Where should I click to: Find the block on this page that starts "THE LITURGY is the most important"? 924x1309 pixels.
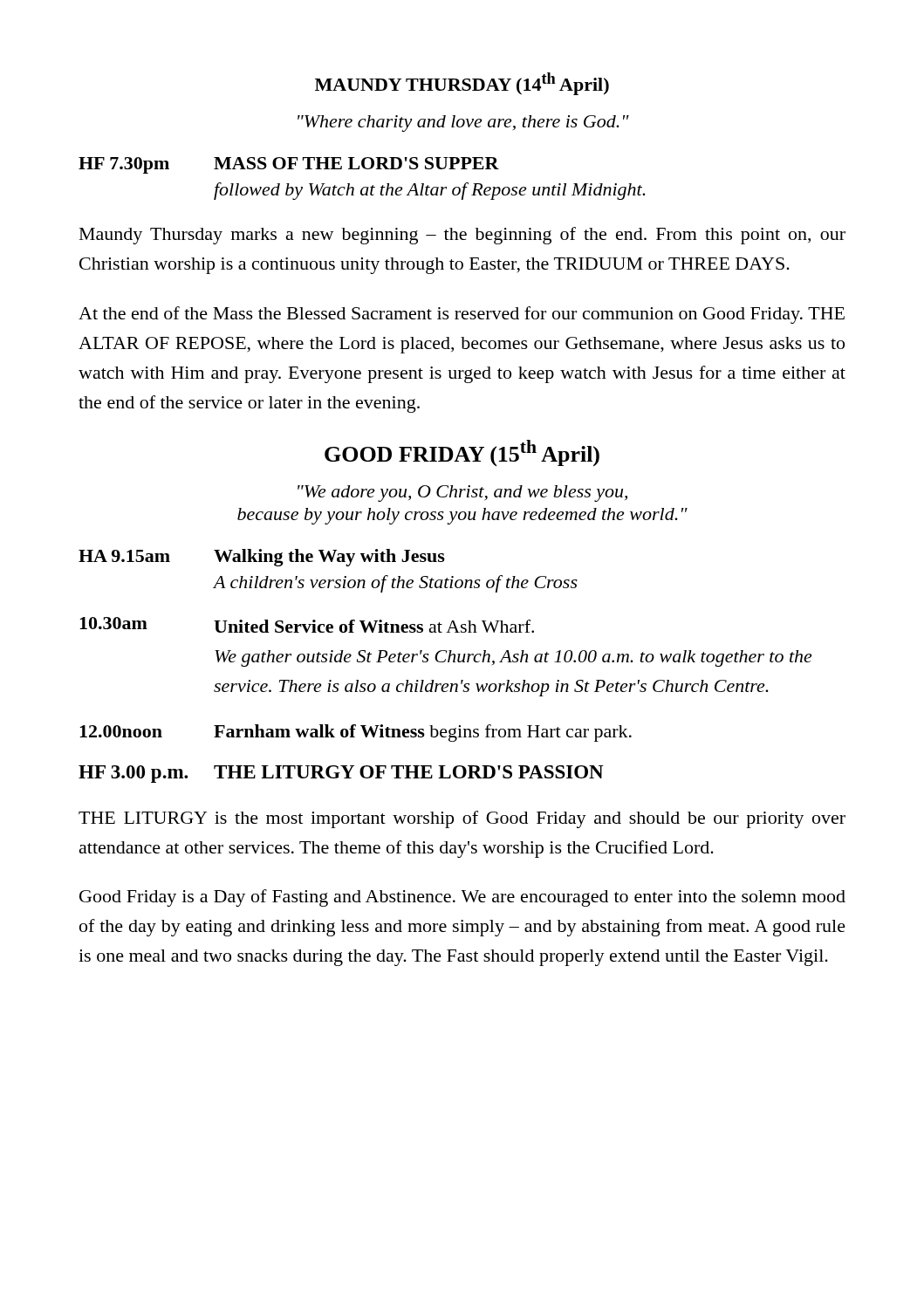click(462, 832)
